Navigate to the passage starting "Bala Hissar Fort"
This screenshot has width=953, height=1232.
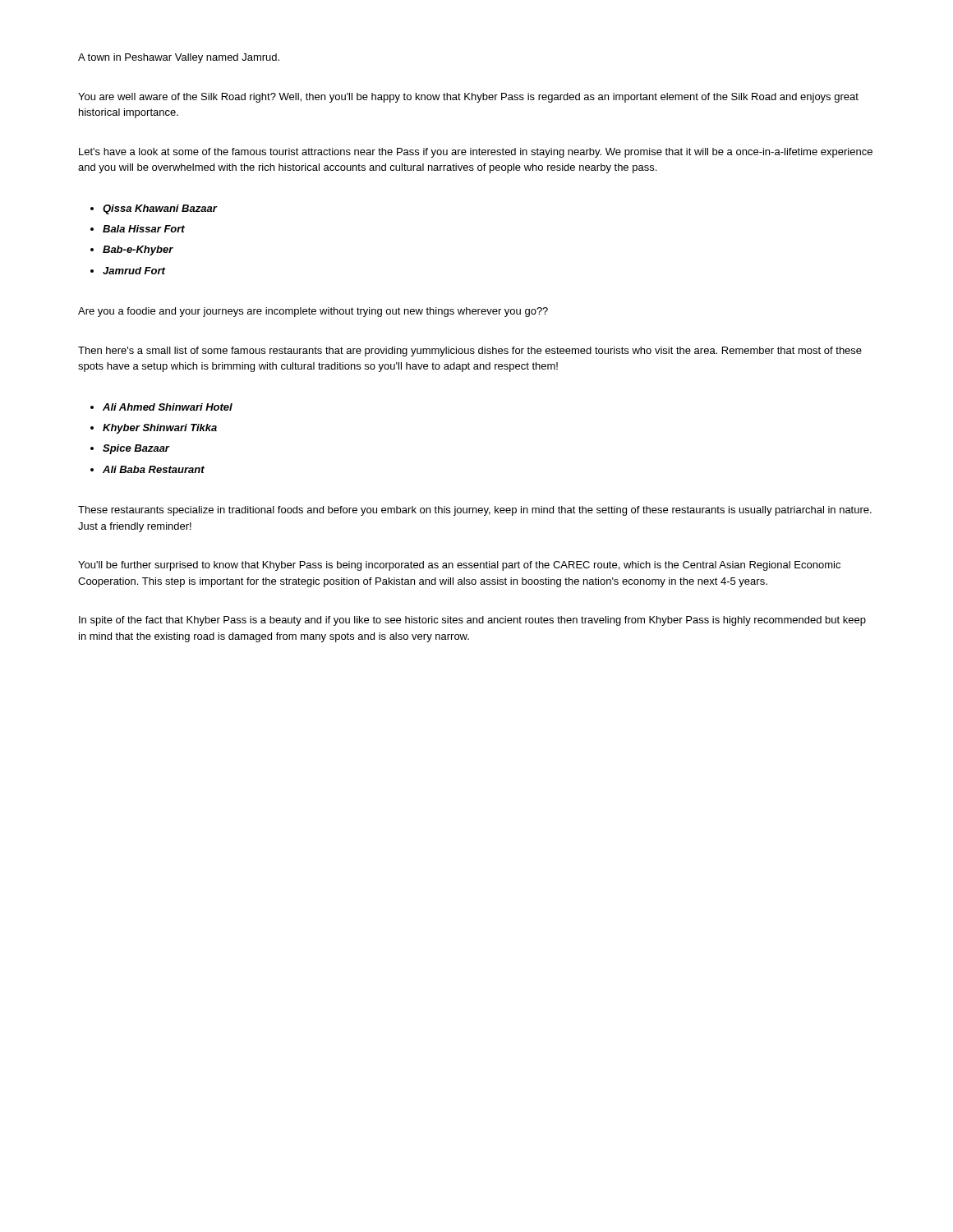144,229
